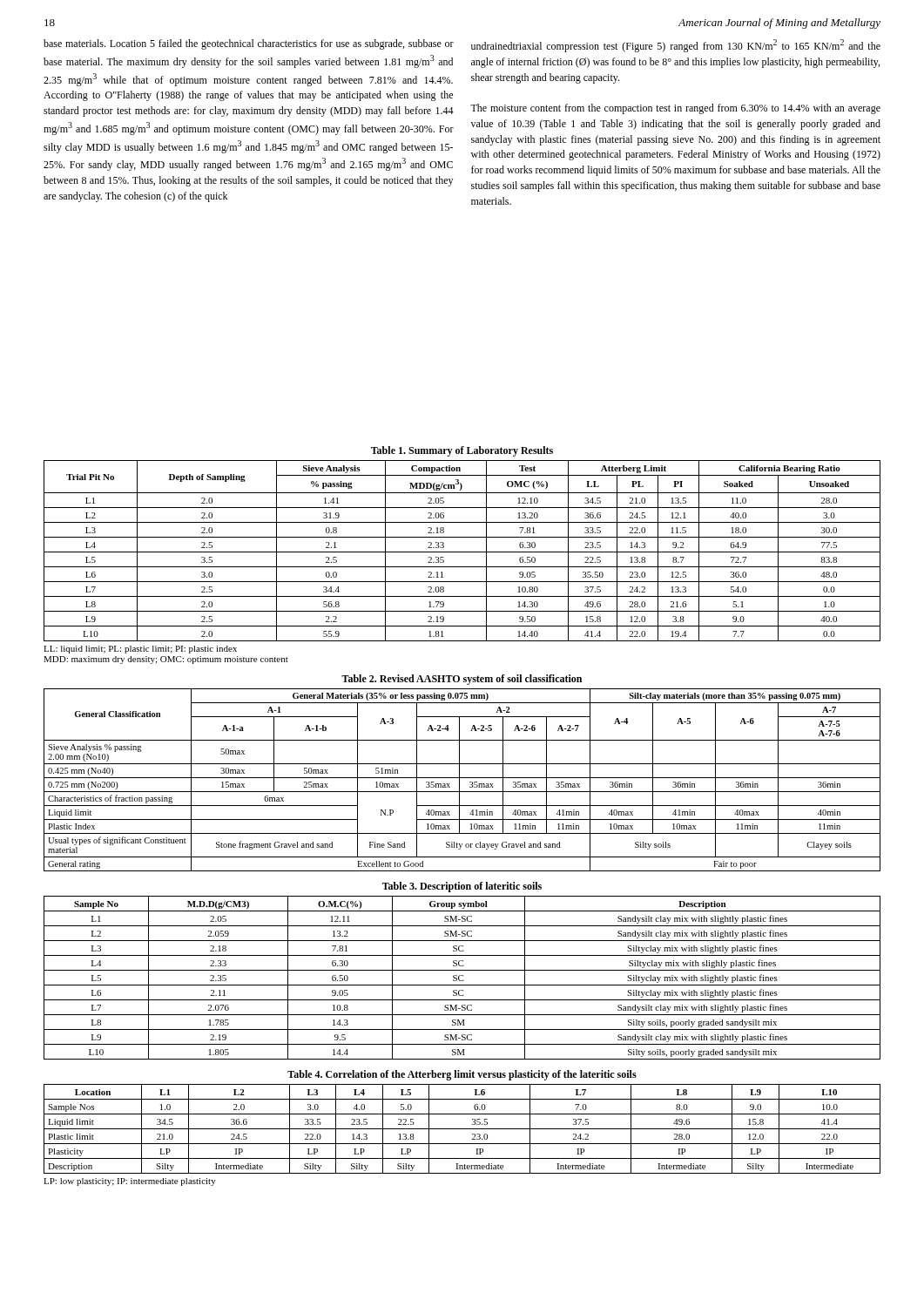This screenshot has width=924, height=1307.
Task: Locate the region starting "Table 3. Description of"
Action: 462,886
